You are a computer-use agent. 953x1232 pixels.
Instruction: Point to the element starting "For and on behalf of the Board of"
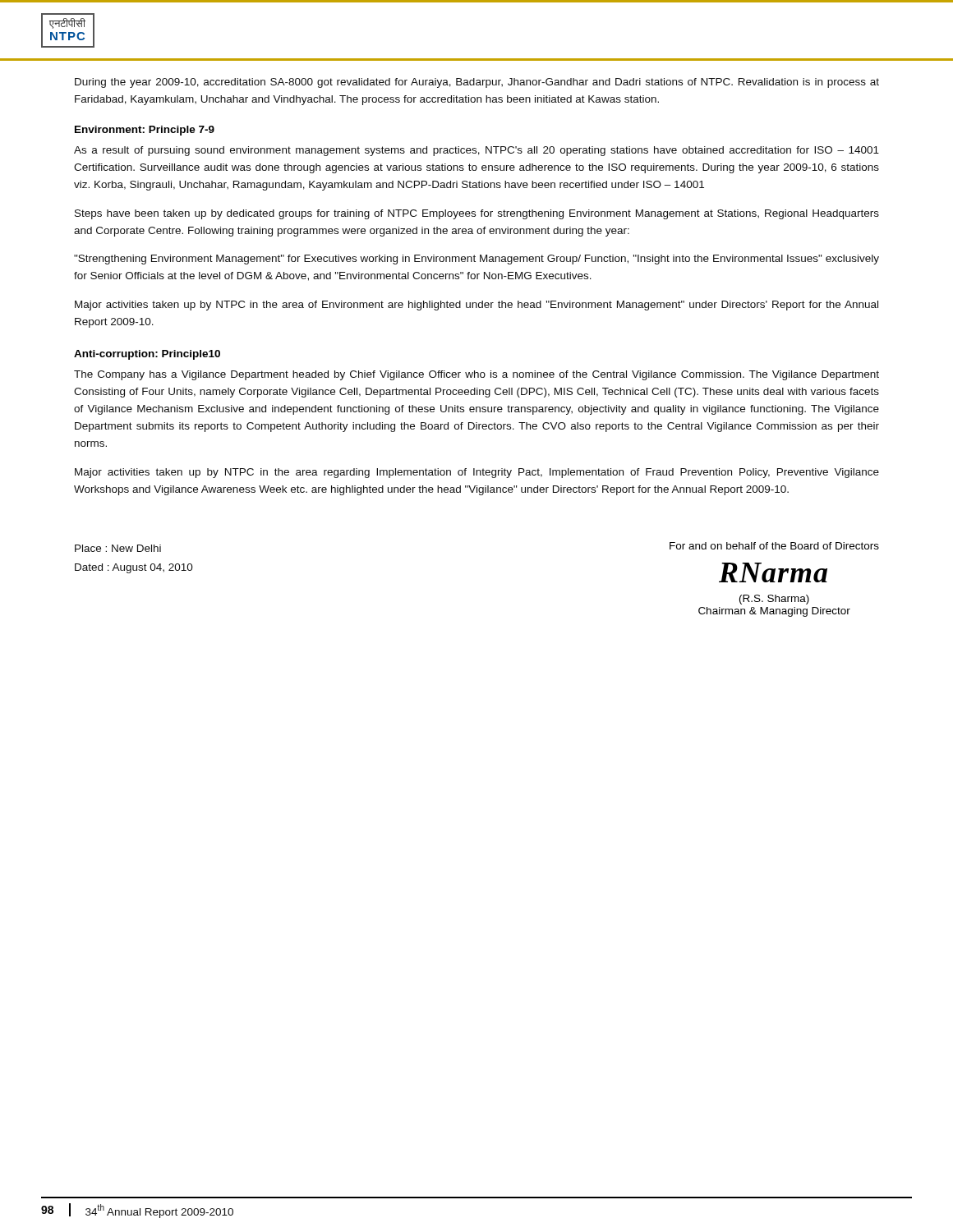coord(774,578)
